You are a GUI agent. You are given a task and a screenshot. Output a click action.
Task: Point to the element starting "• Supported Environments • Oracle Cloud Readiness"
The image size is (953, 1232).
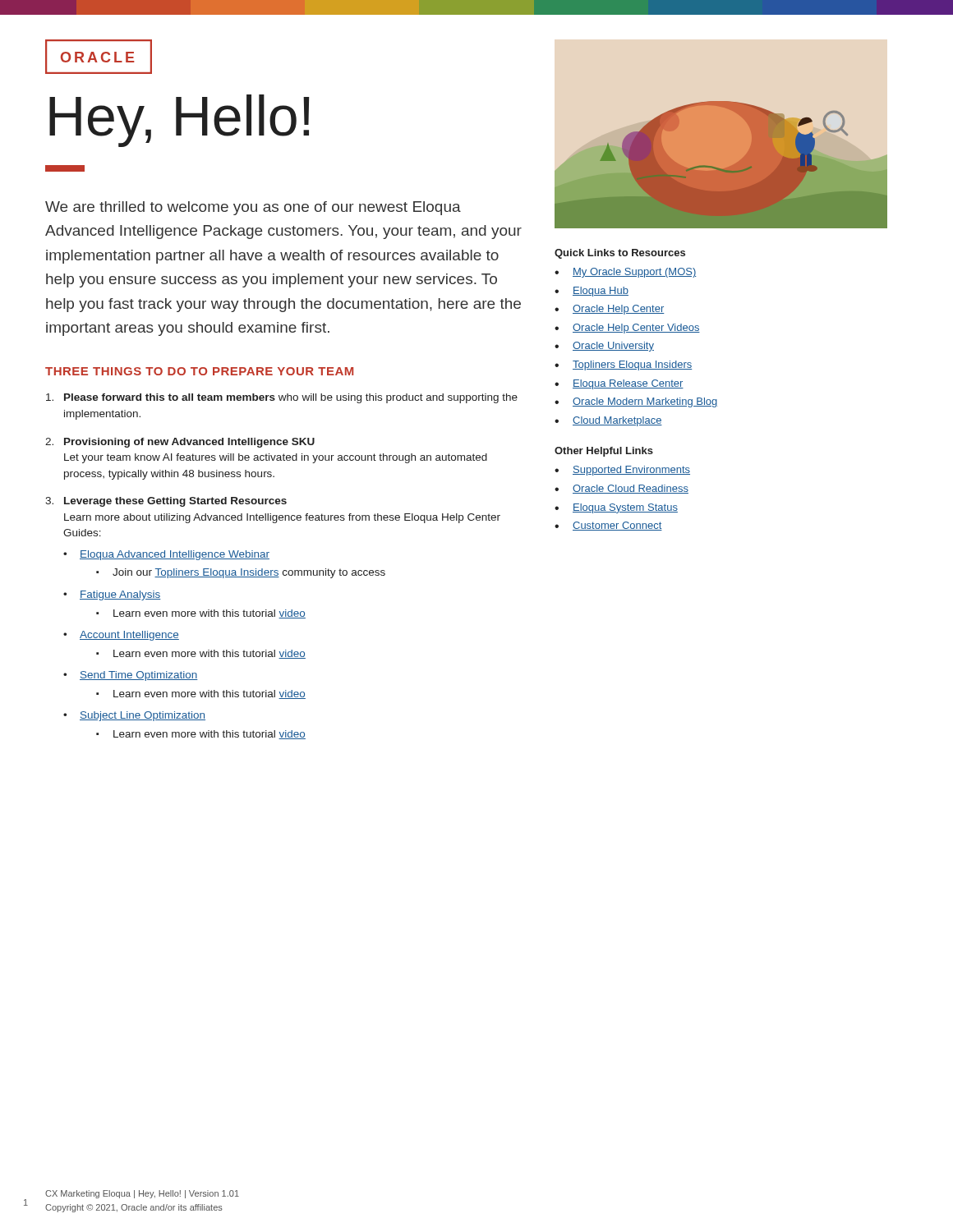[622, 471]
